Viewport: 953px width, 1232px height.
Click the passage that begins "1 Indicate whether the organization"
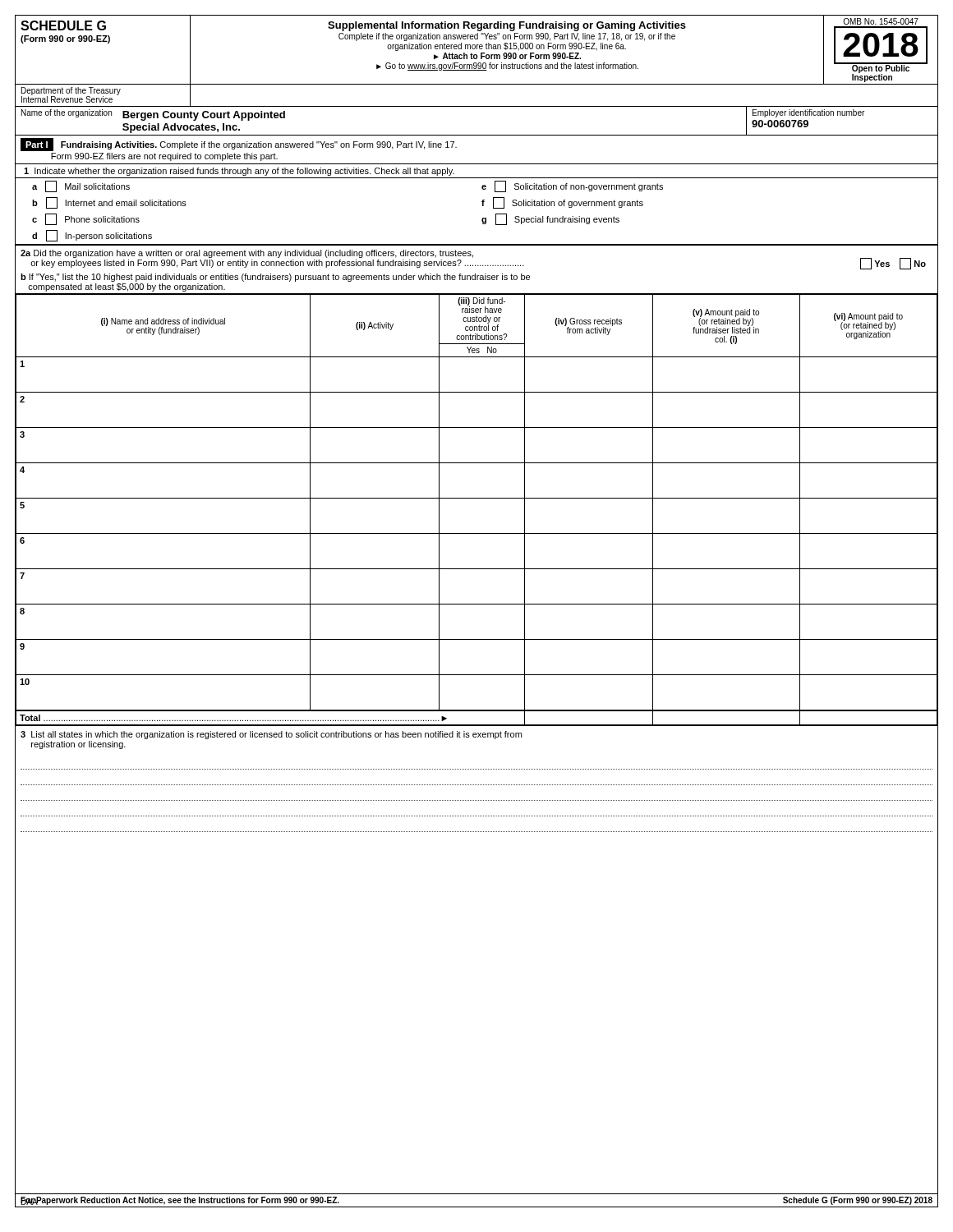click(239, 171)
